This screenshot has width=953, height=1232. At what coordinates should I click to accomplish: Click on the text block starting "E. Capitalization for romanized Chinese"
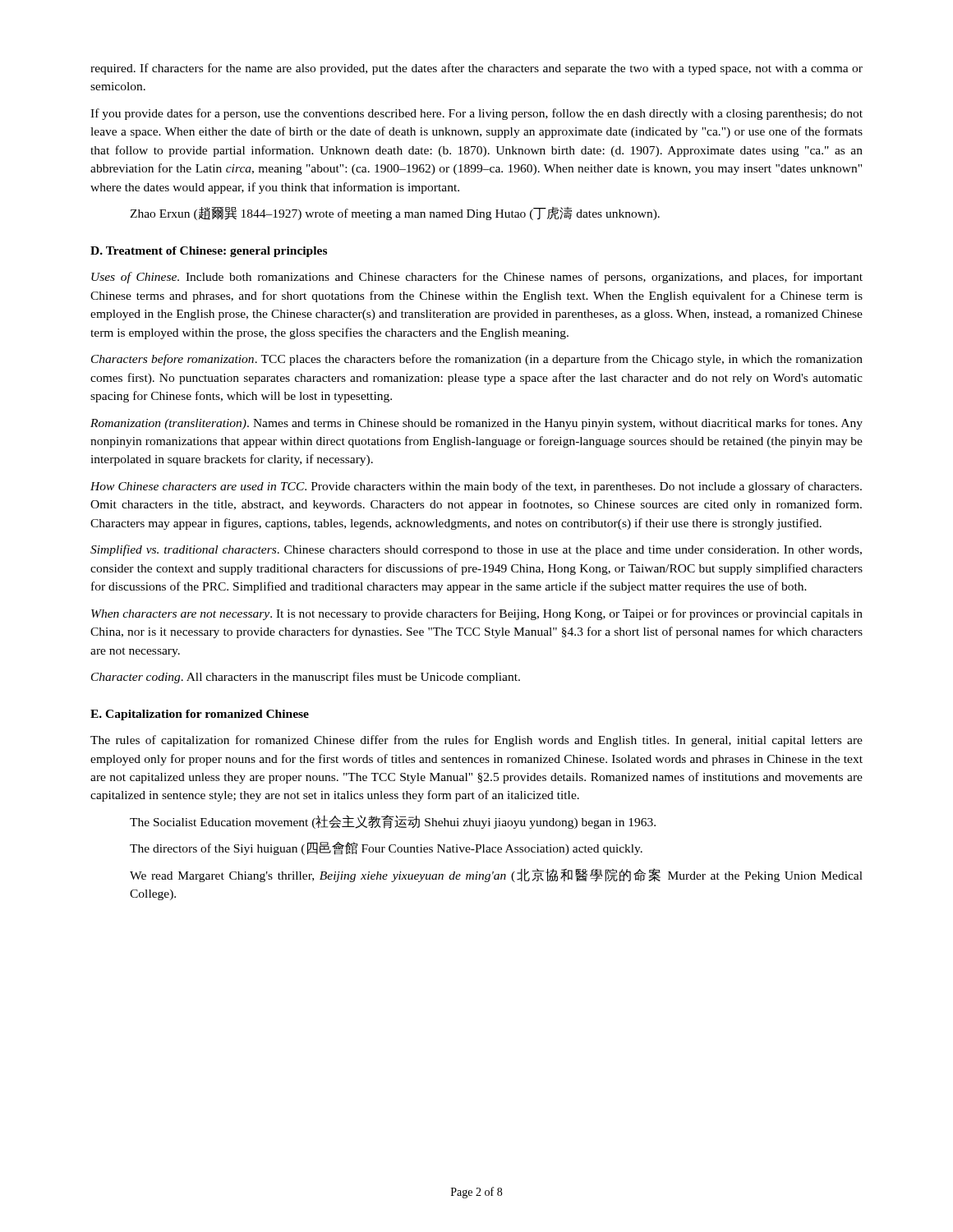tap(200, 715)
